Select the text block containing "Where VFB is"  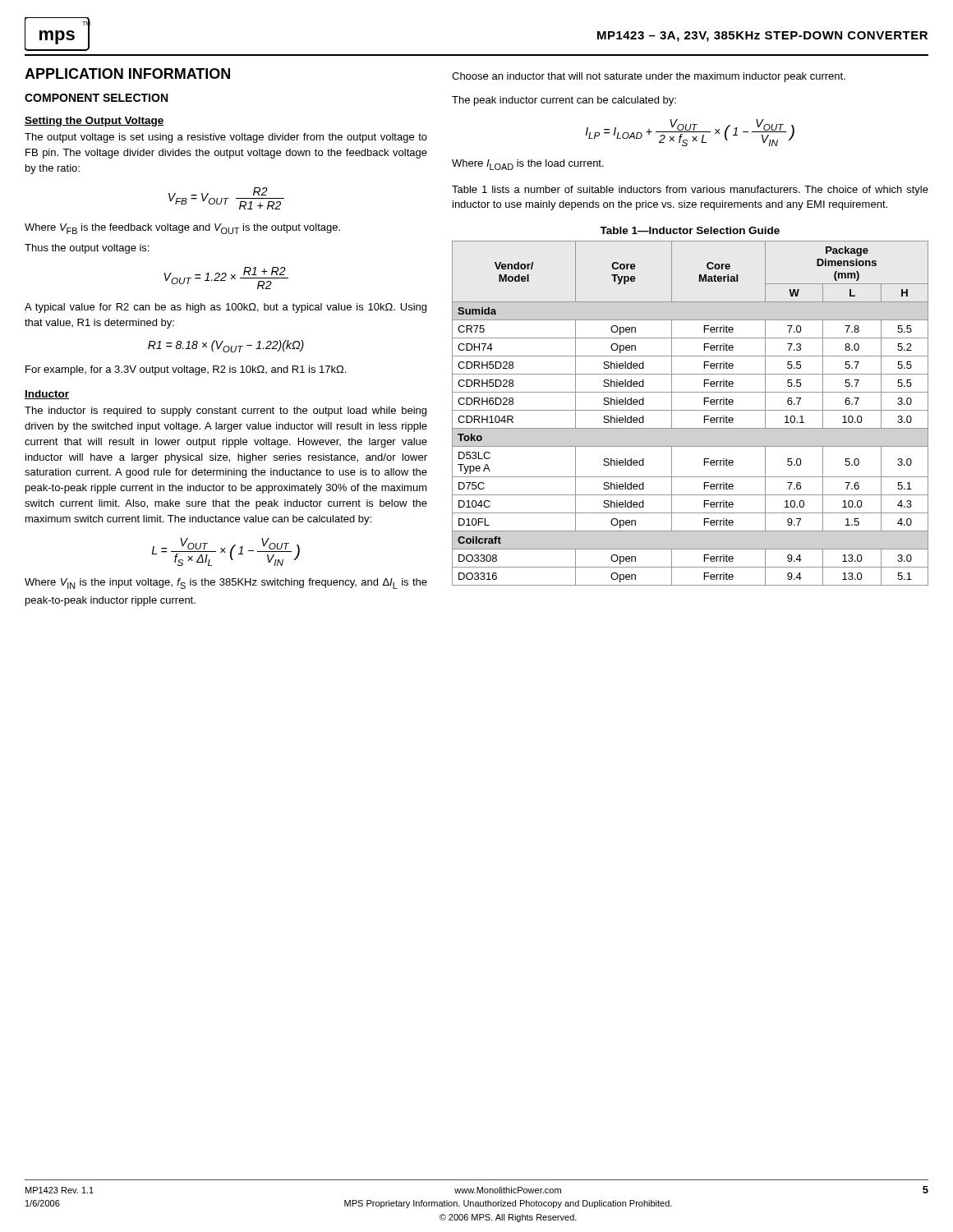183,228
